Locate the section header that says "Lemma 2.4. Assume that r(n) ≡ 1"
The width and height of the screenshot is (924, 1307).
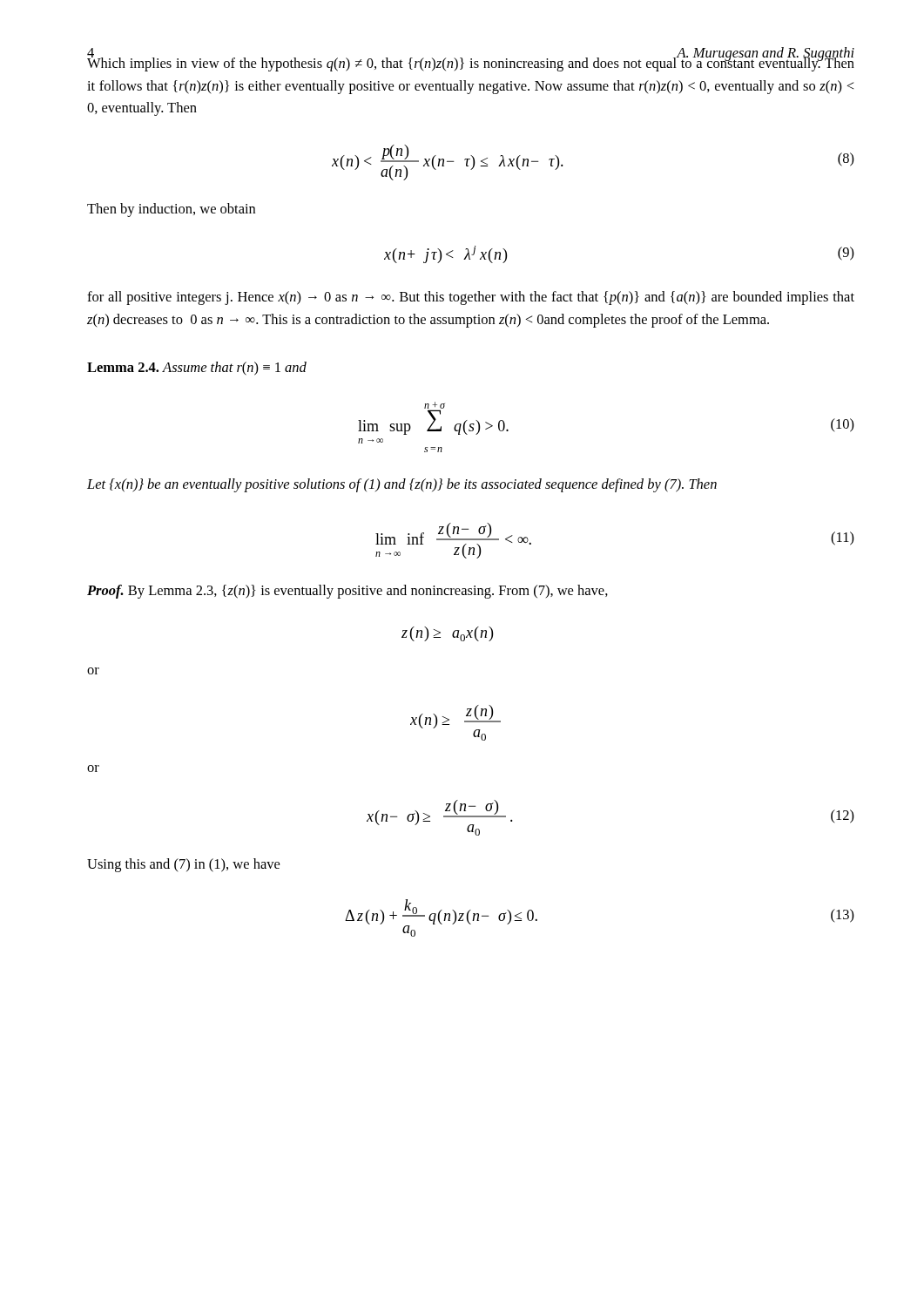coord(197,368)
